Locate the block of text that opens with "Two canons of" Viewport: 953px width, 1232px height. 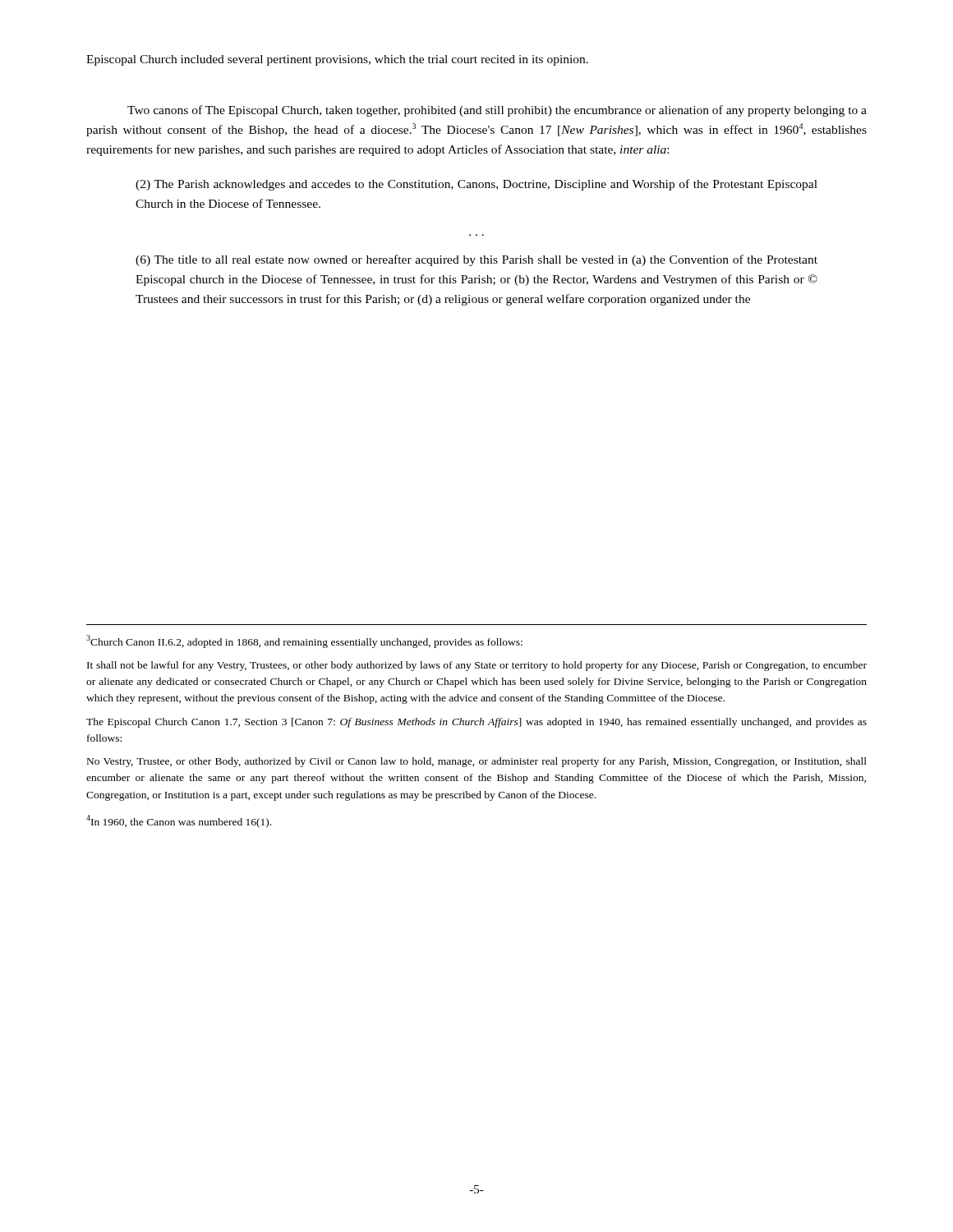[x=476, y=129]
